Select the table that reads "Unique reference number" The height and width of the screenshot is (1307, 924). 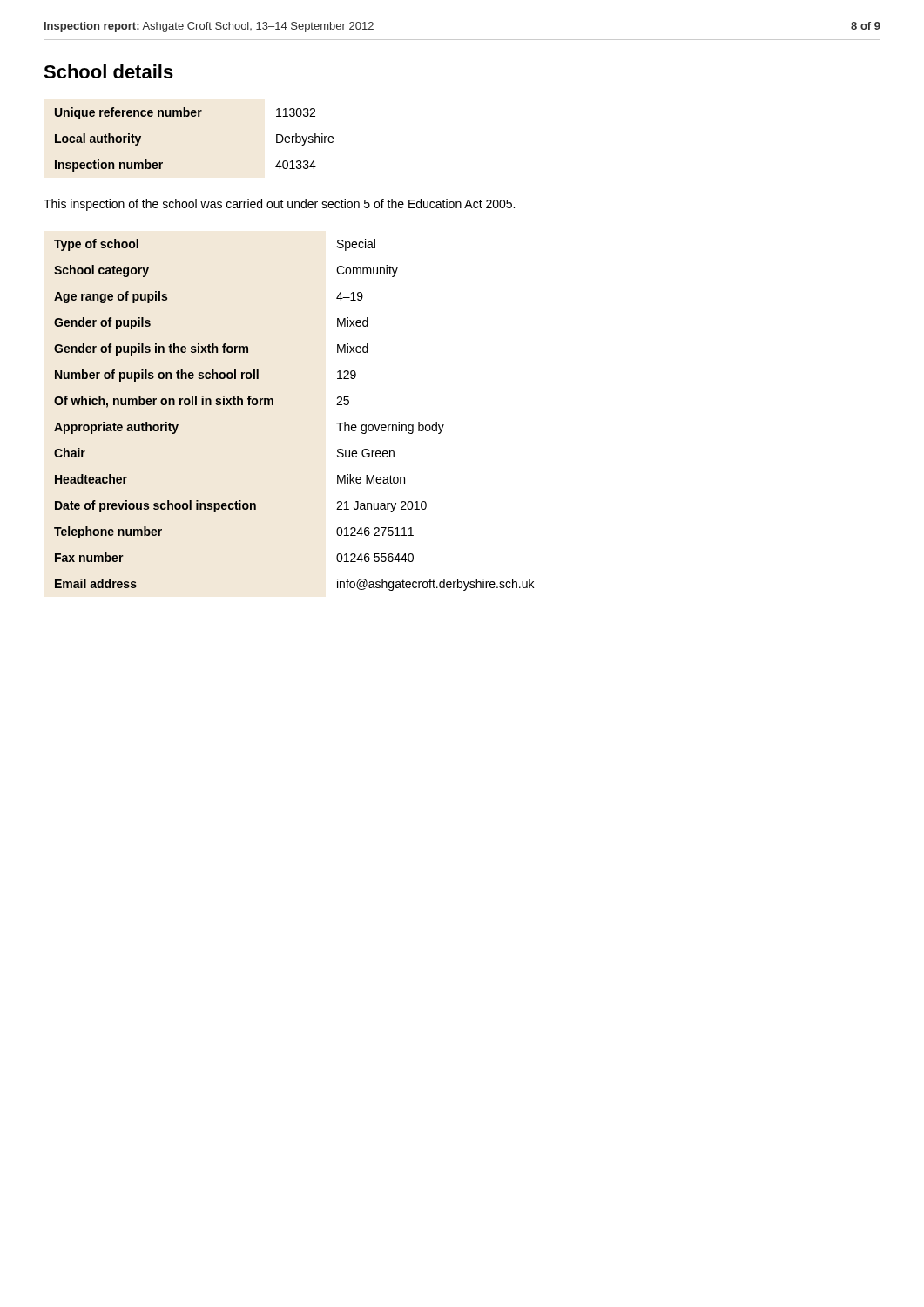point(462,139)
